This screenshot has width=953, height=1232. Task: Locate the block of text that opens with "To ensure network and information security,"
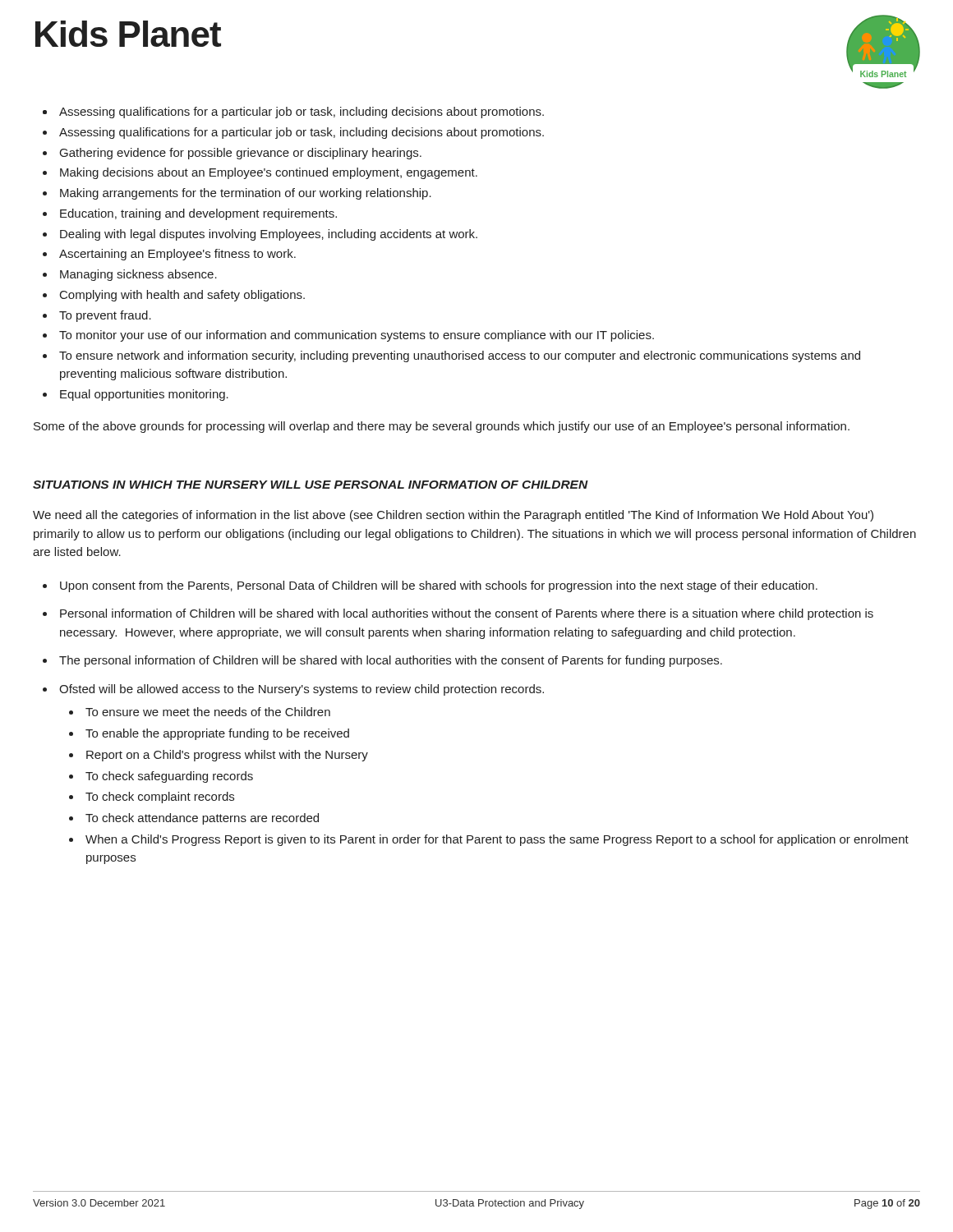tap(460, 364)
